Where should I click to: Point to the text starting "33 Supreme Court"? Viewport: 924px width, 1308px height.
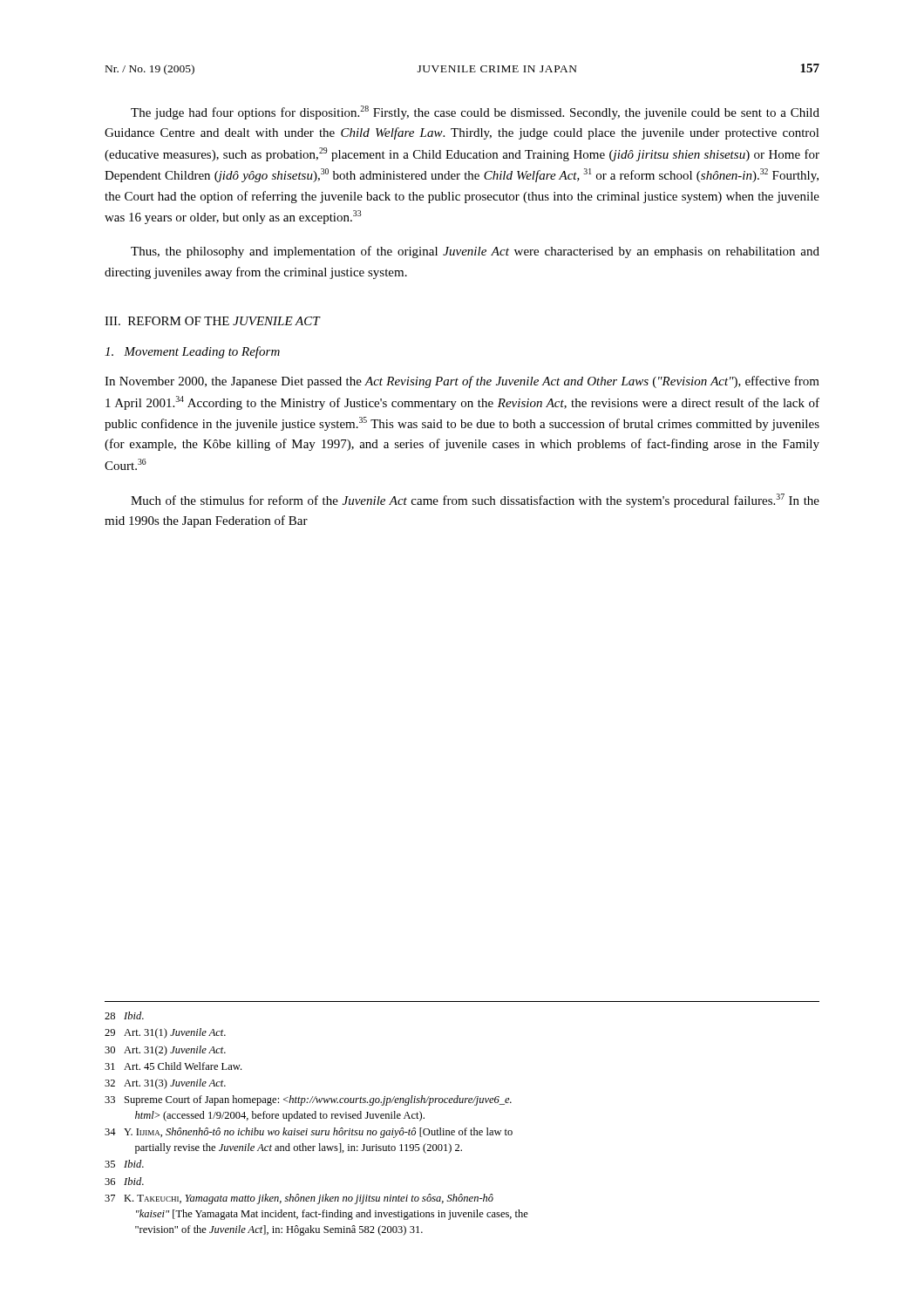tap(308, 1107)
